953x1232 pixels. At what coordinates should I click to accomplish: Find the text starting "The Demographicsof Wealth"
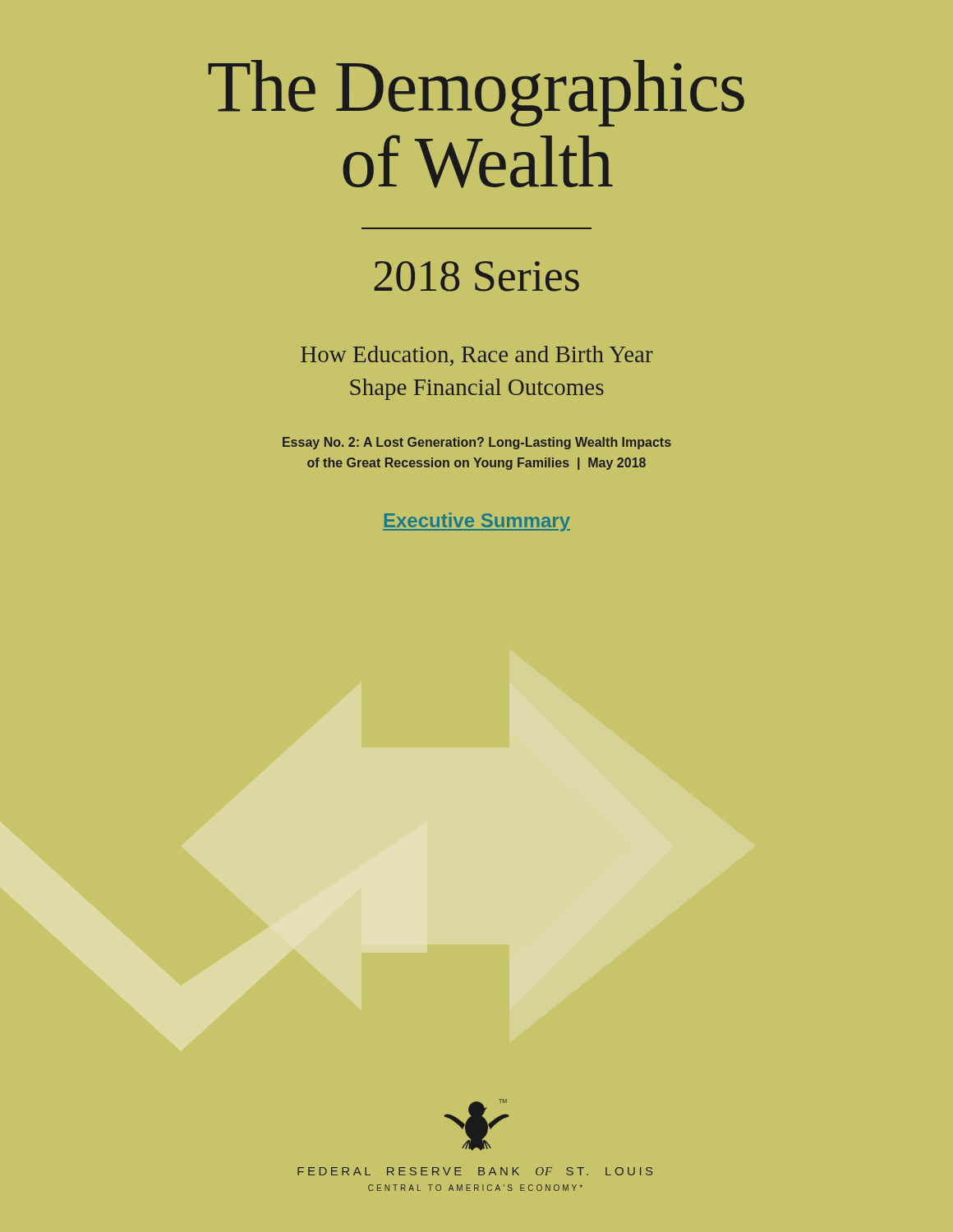476,125
